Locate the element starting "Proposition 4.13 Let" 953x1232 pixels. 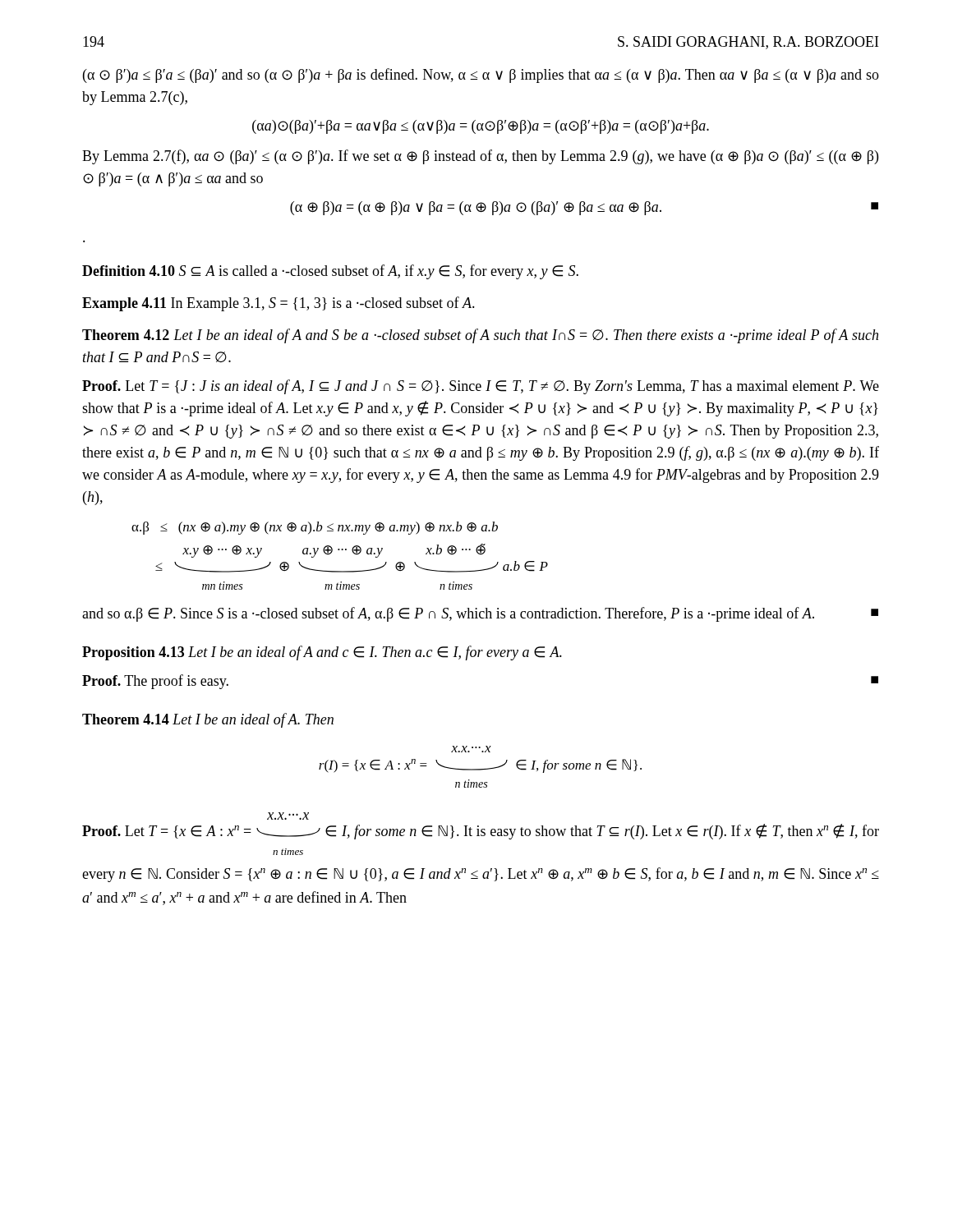tap(481, 652)
